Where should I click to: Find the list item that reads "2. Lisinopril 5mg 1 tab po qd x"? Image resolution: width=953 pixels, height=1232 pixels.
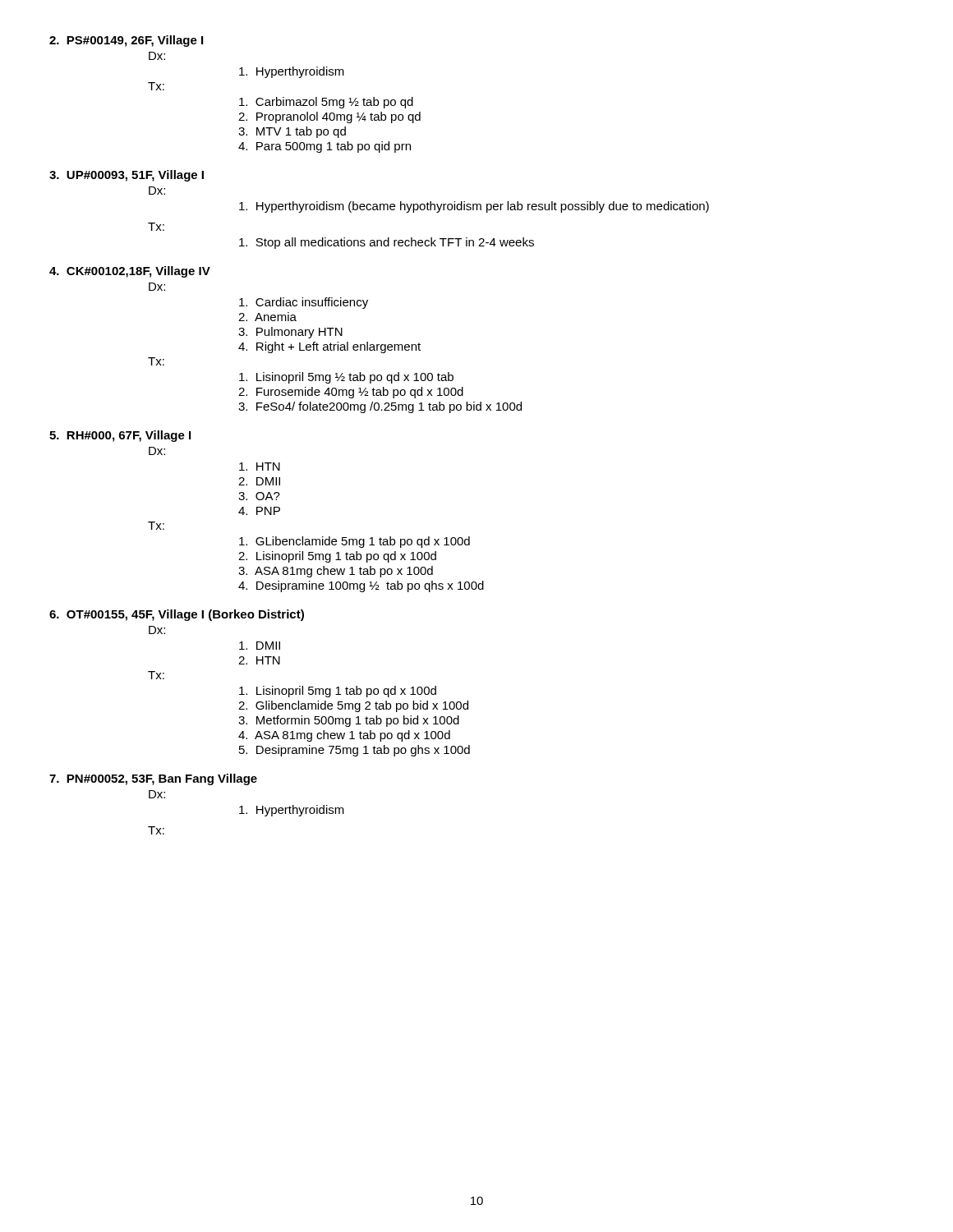click(338, 556)
